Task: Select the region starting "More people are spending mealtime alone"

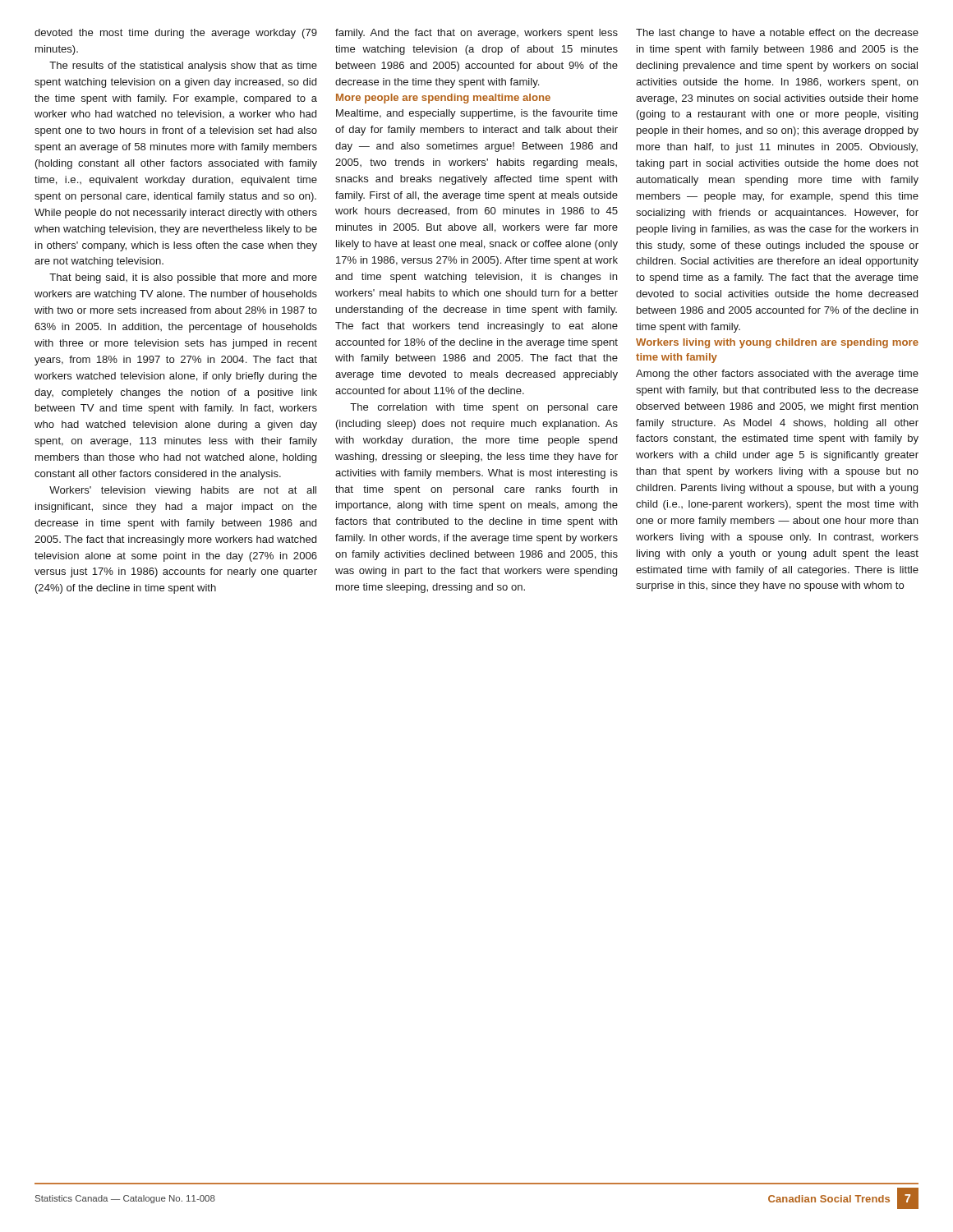Action: (476, 98)
